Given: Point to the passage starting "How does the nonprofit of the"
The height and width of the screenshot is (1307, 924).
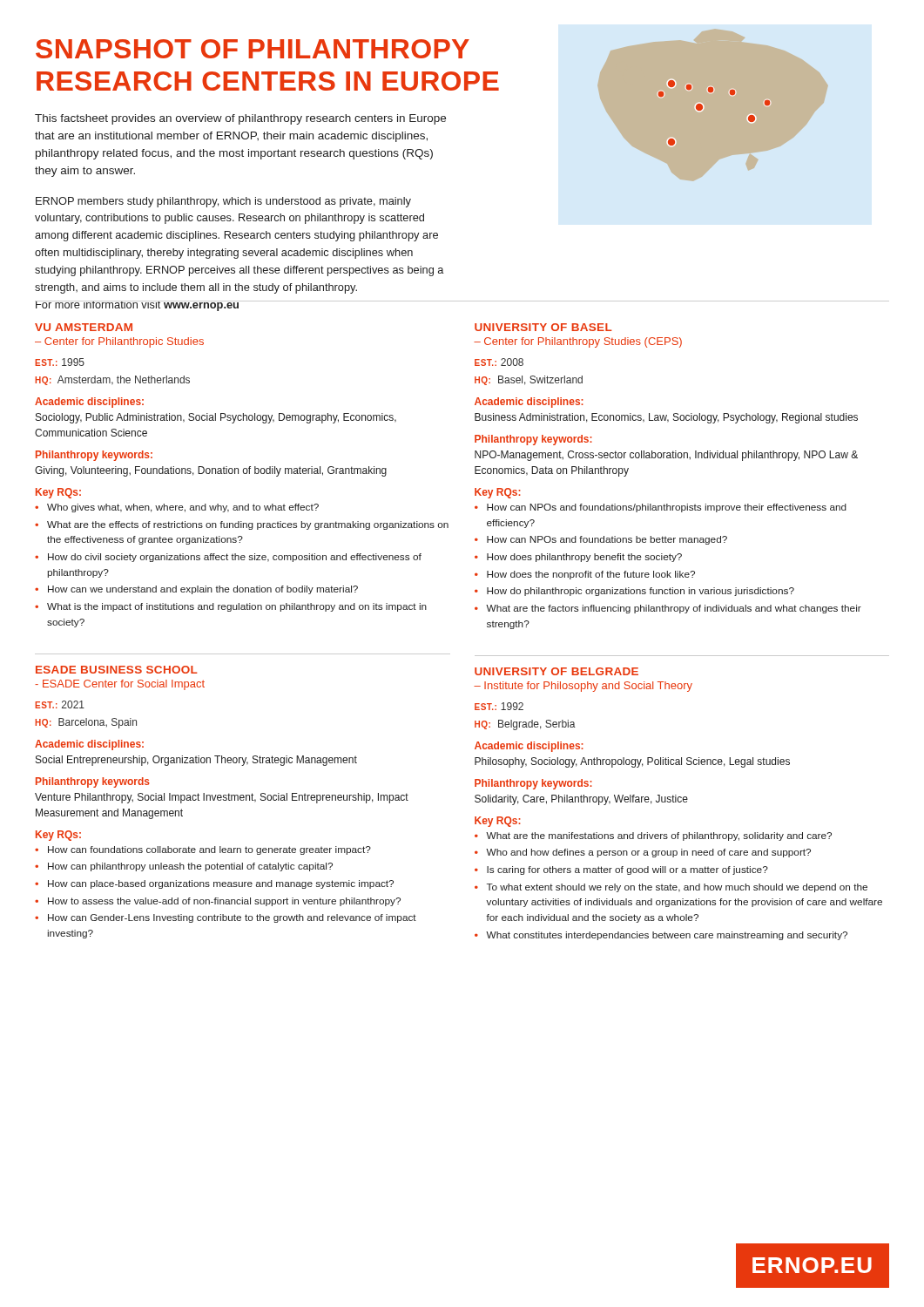Looking at the screenshot, I should 591,574.
